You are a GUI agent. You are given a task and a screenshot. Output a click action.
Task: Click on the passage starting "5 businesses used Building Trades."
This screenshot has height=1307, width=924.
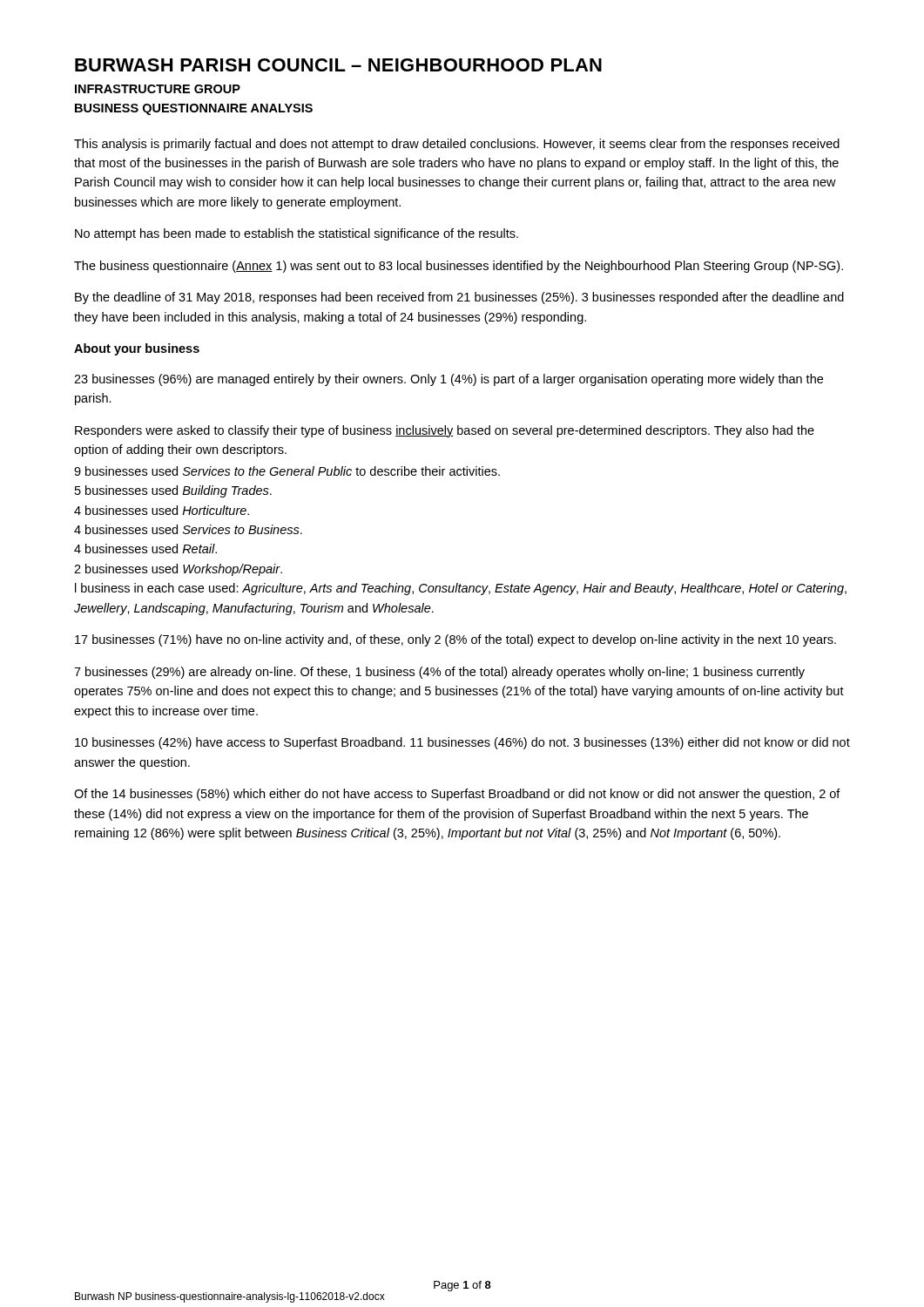pos(173,491)
